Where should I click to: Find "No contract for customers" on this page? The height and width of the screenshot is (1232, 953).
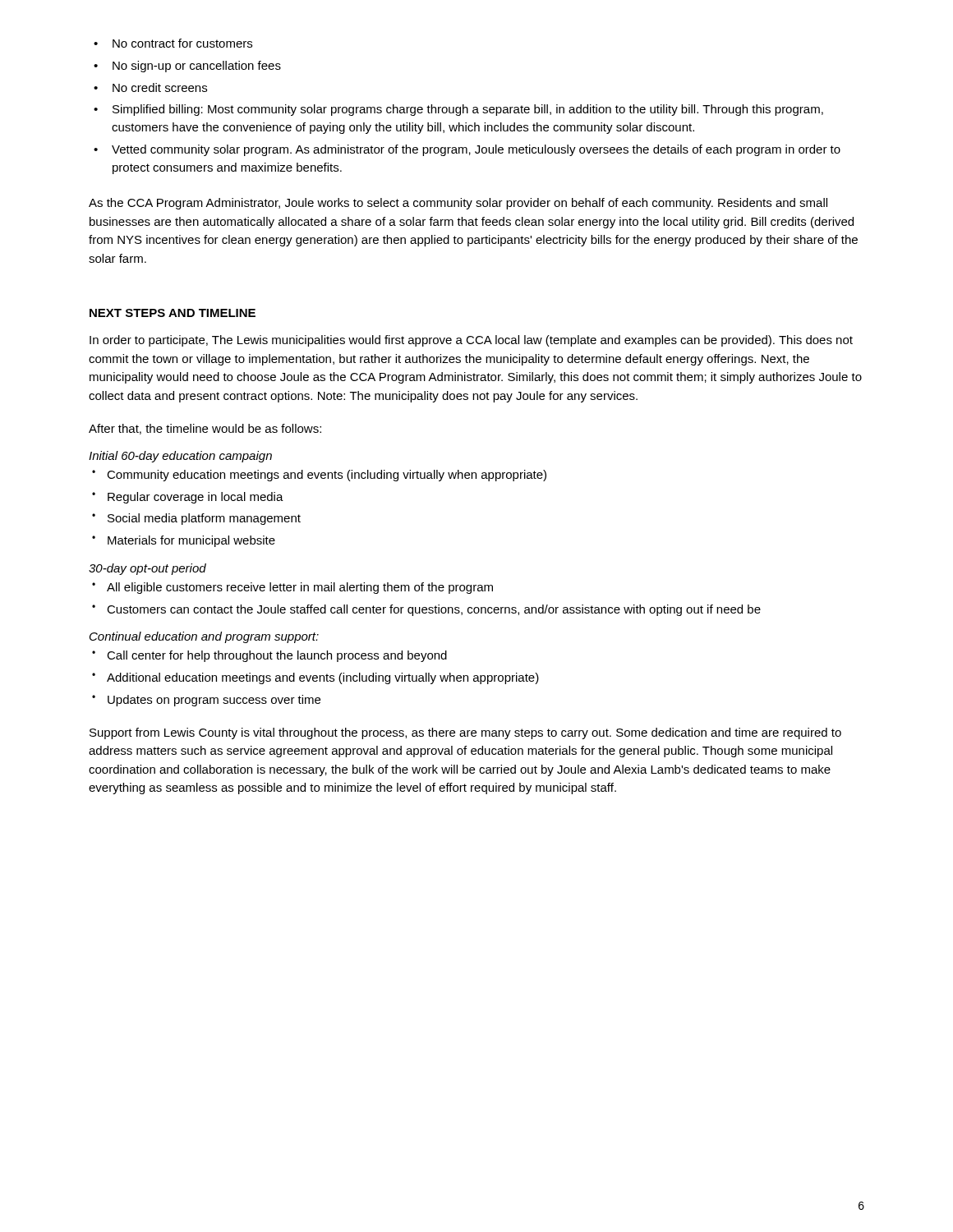(x=182, y=43)
